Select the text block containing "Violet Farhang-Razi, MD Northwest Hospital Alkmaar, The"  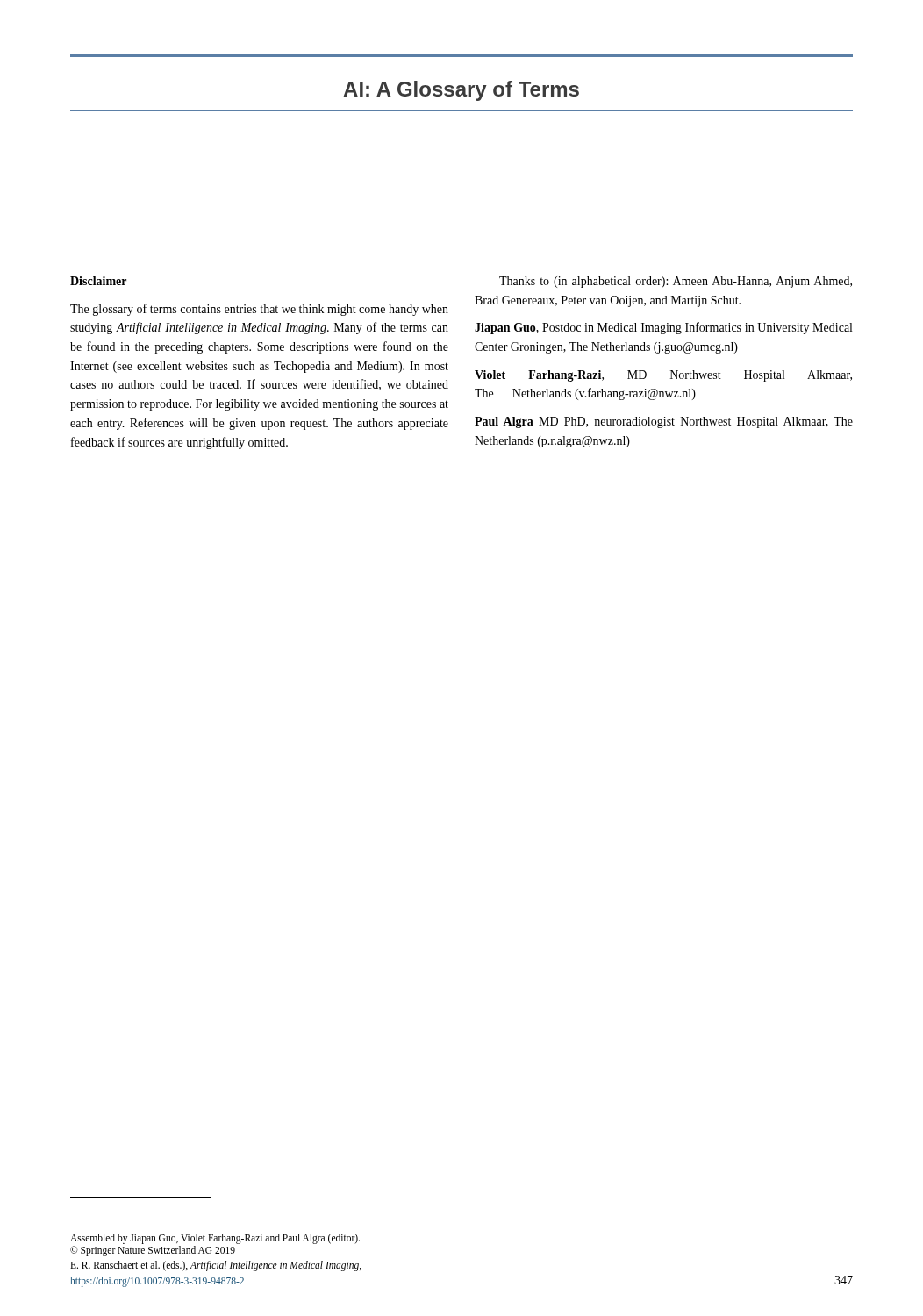pos(664,385)
